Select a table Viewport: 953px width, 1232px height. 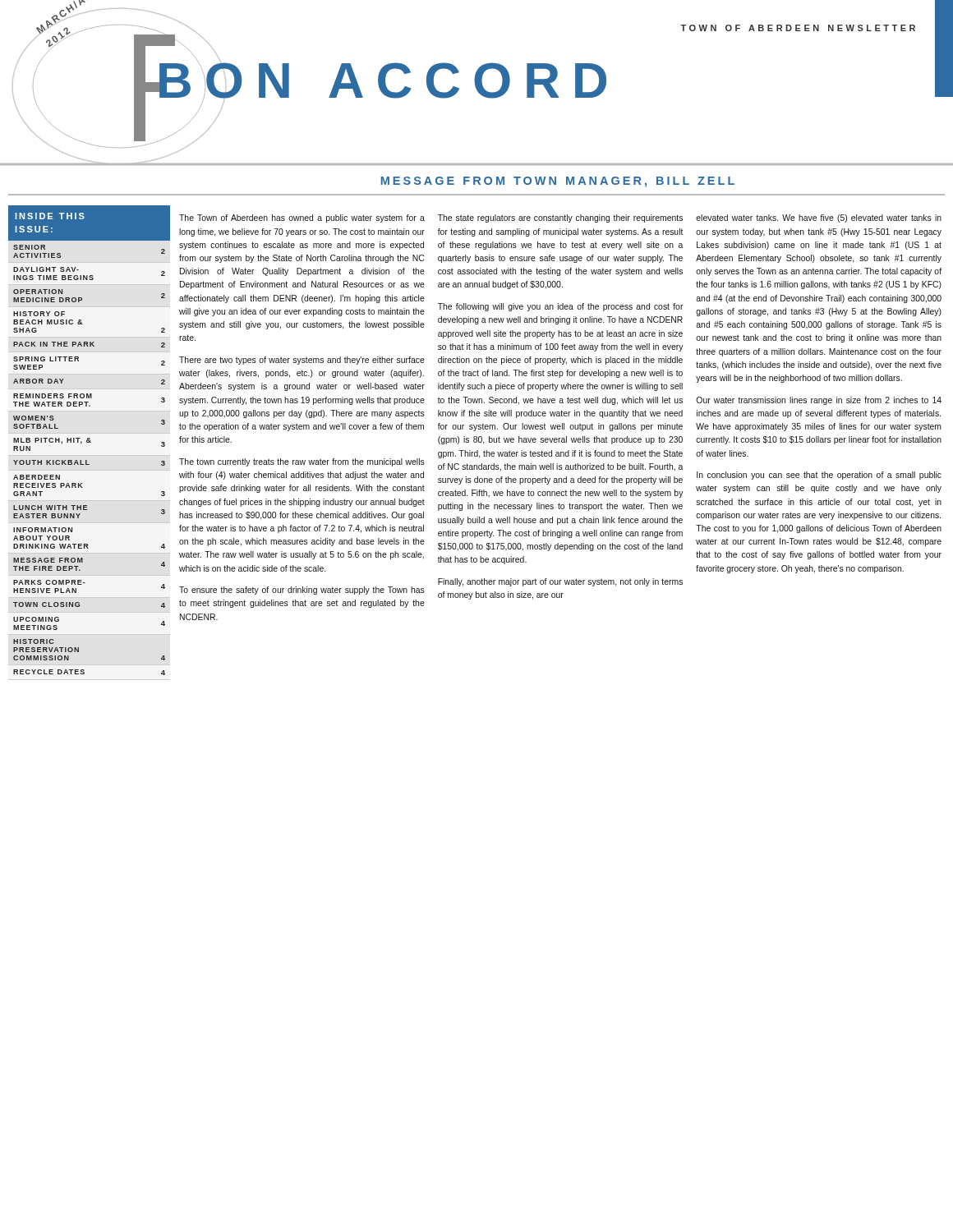(x=89, y=443)
